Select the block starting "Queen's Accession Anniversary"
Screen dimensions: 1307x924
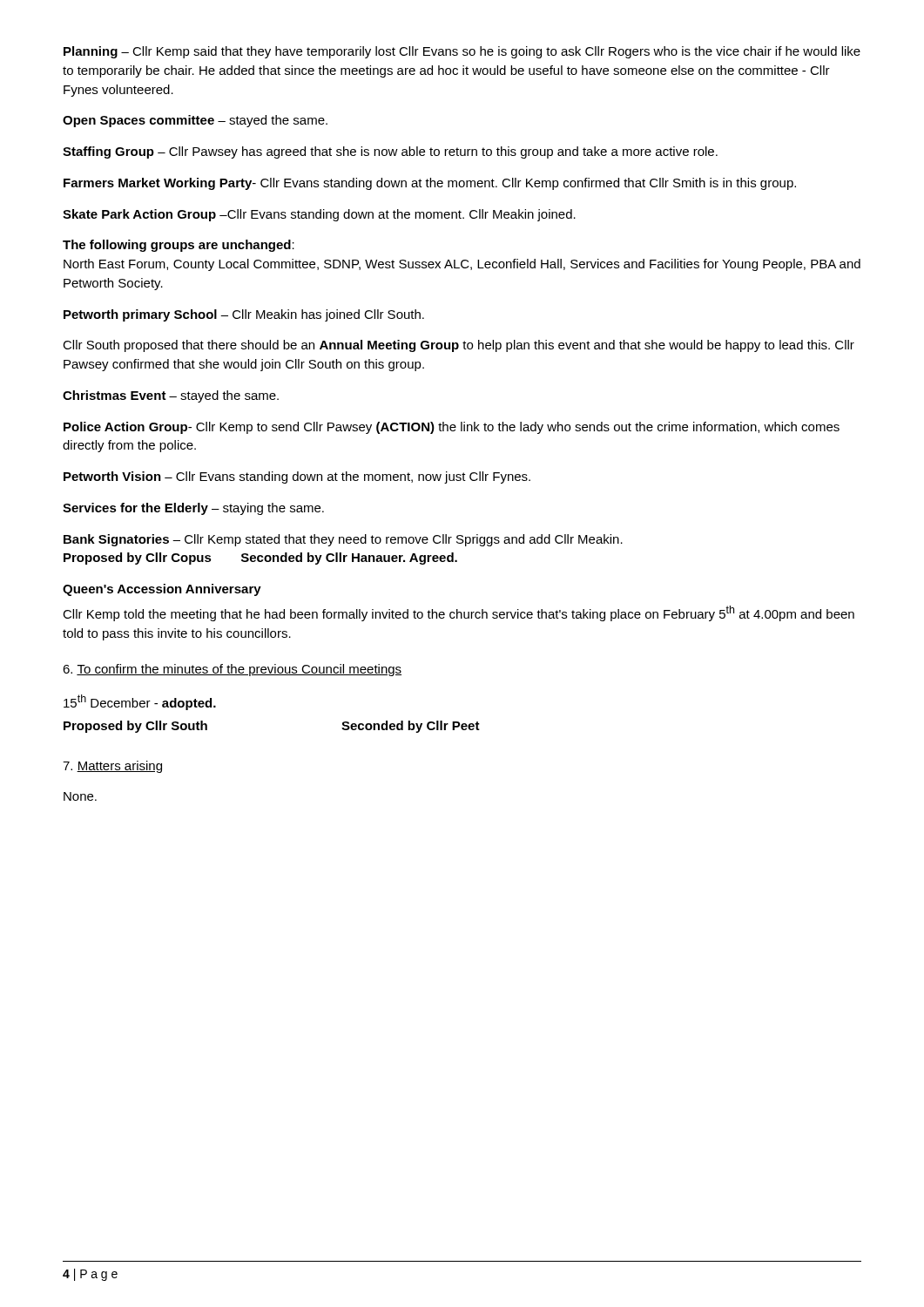[162, 589]
